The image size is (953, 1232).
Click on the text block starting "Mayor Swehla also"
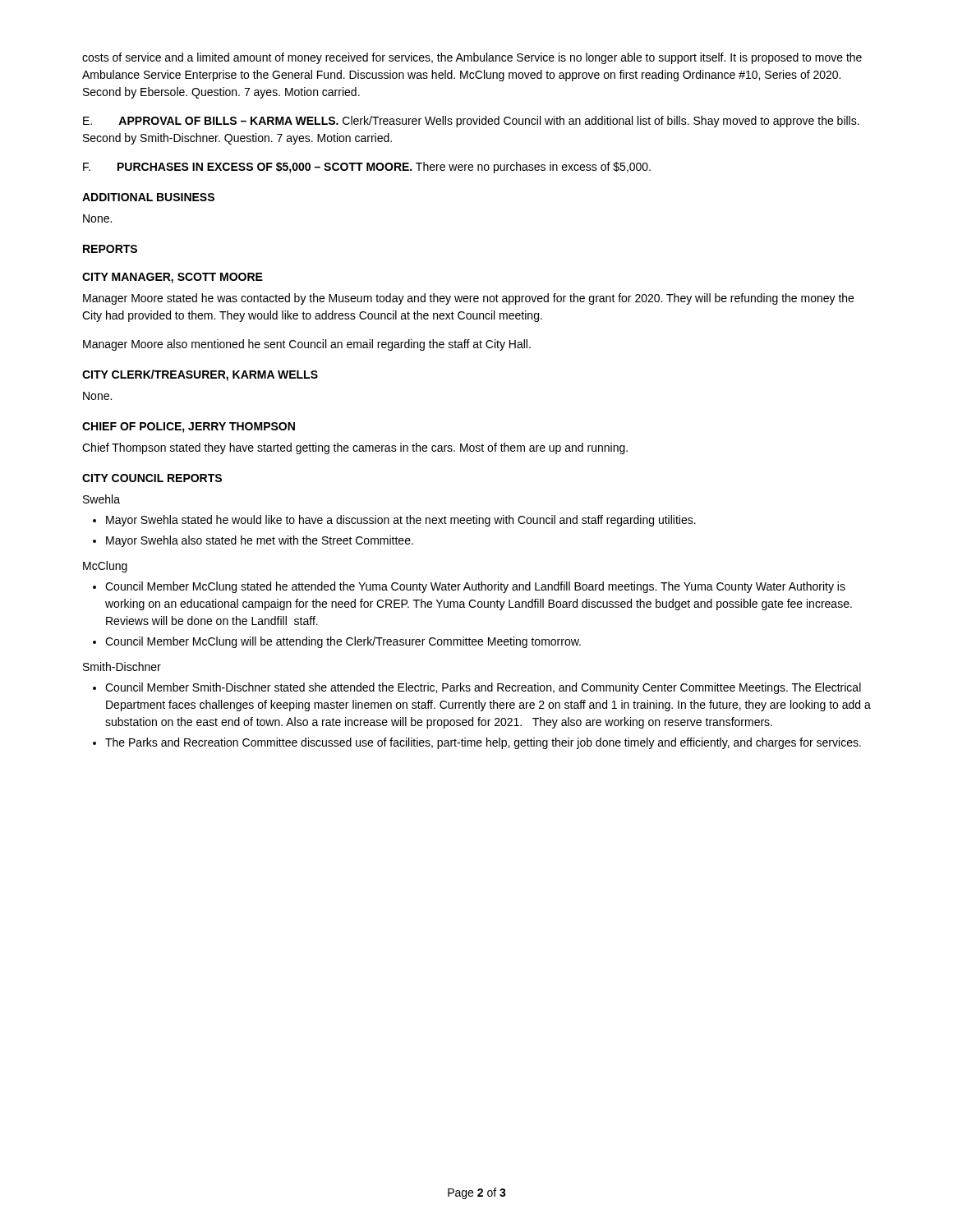[x=260, y=540]
